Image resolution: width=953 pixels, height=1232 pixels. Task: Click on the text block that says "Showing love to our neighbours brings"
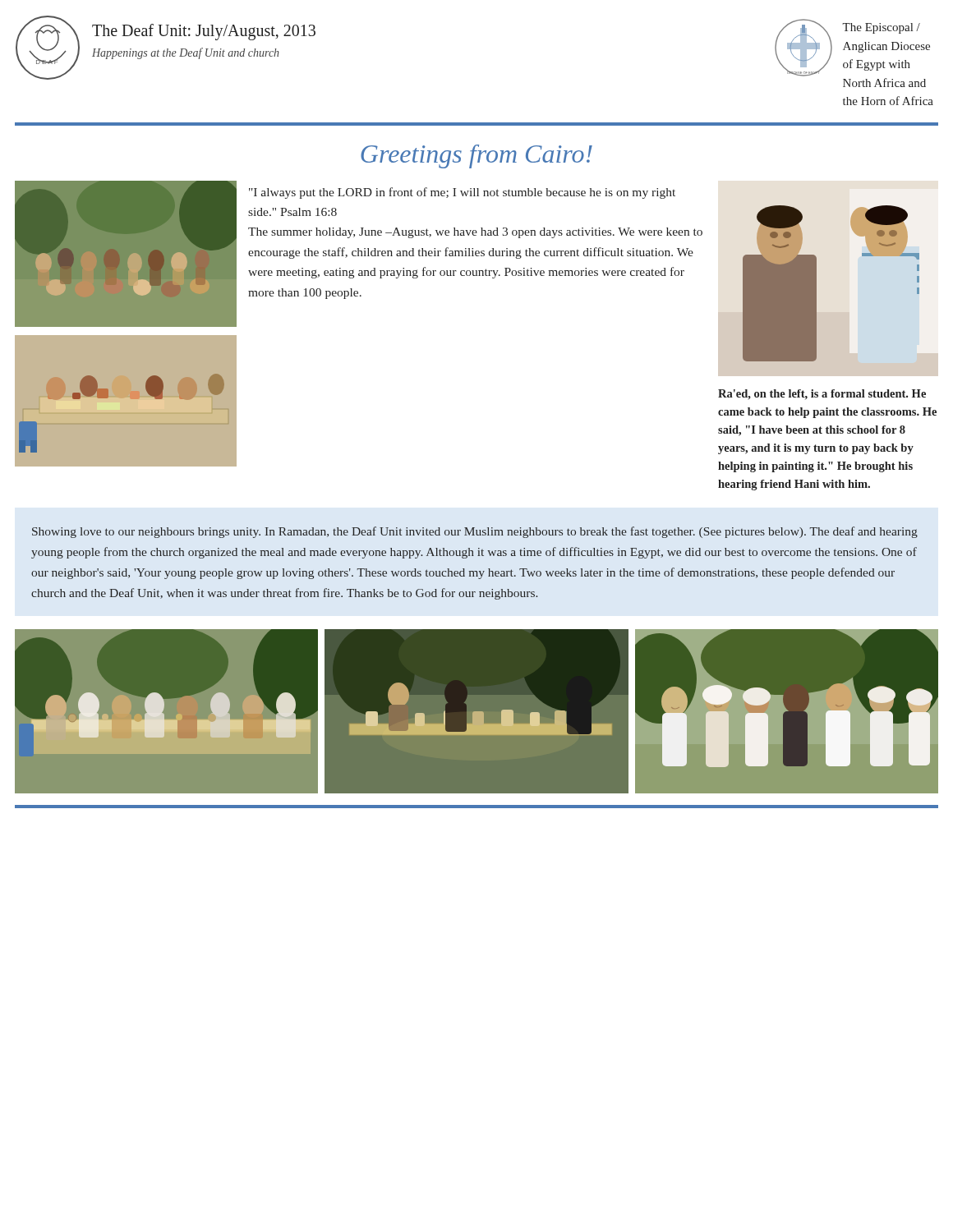(474, 562)
